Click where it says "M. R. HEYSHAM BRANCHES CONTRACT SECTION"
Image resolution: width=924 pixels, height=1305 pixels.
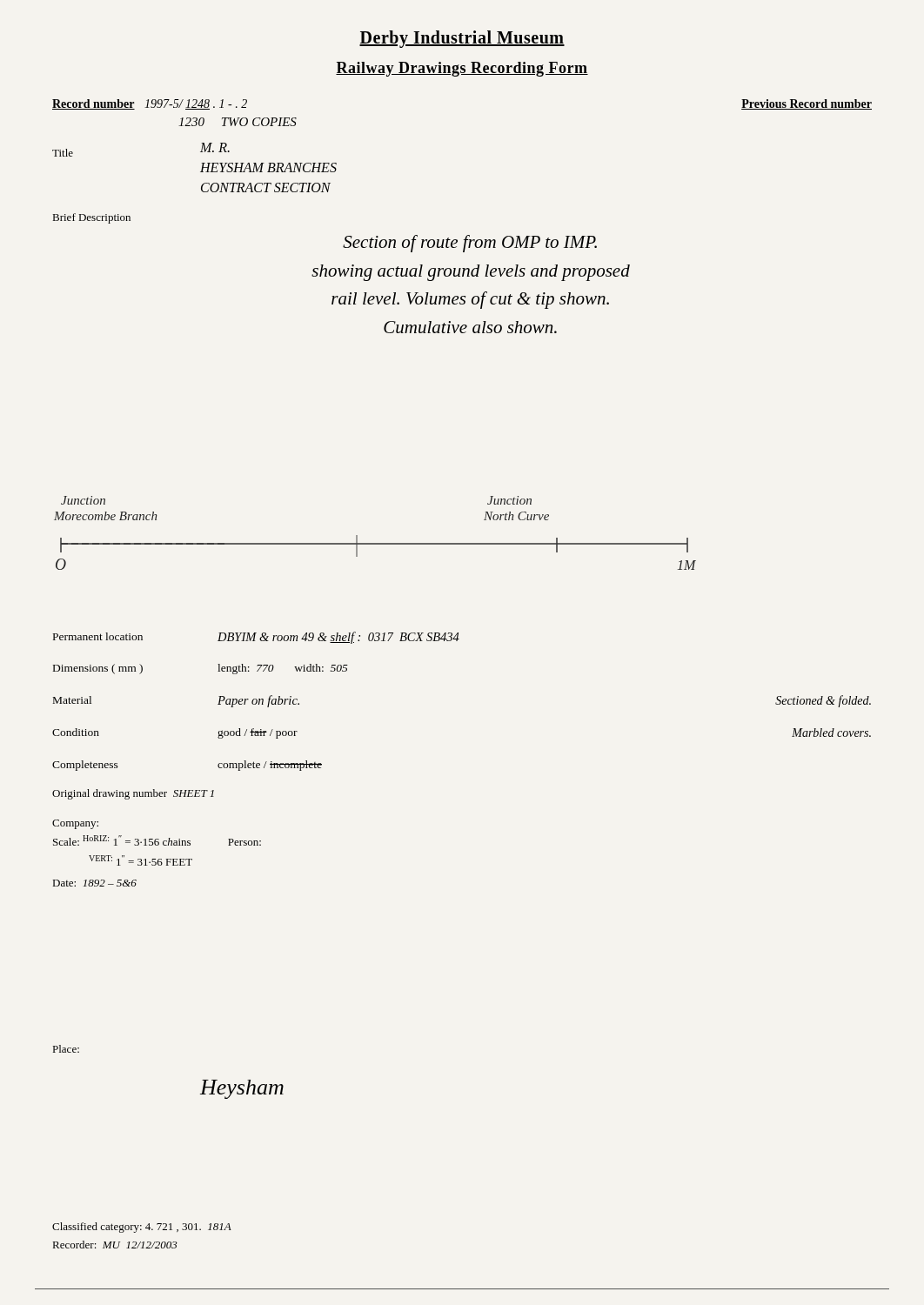[268, 168]
